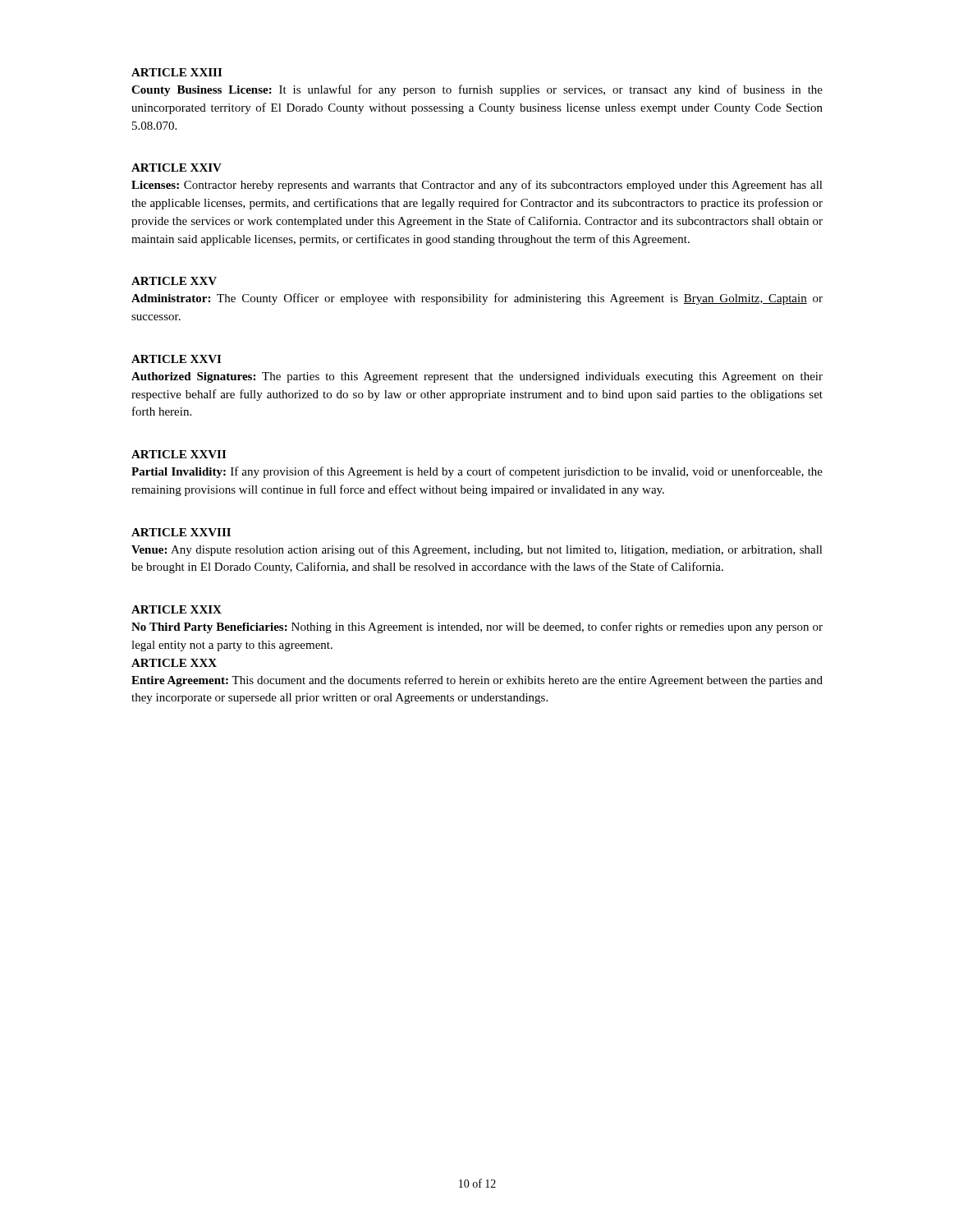This screenshot has height=1232, width=954.
Task: Locate the section header with the text "ARTICLE XXIX No Third"
Action: point(177,609)
